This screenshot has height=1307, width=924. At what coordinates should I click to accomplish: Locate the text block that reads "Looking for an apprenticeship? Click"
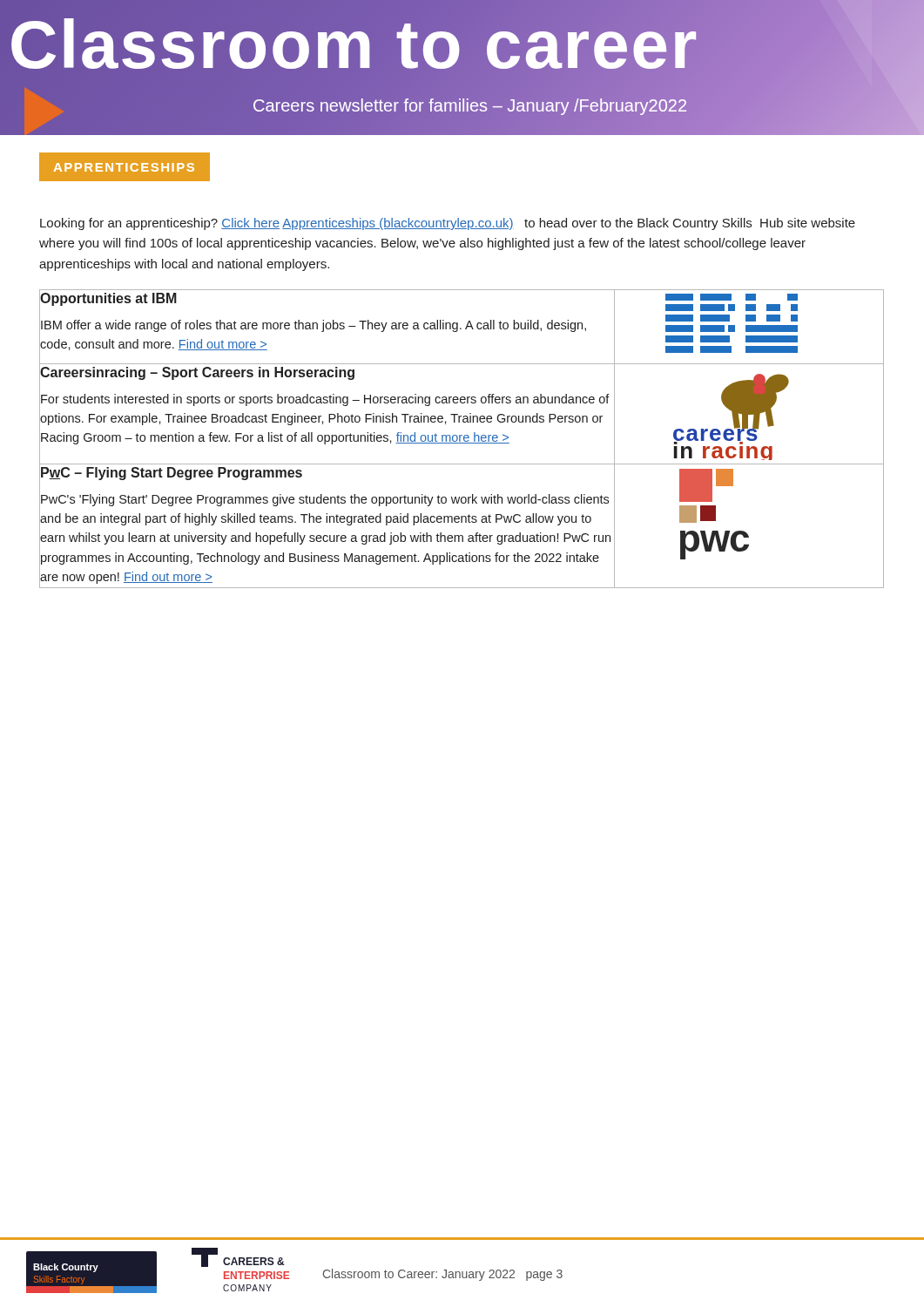[447, 243]
